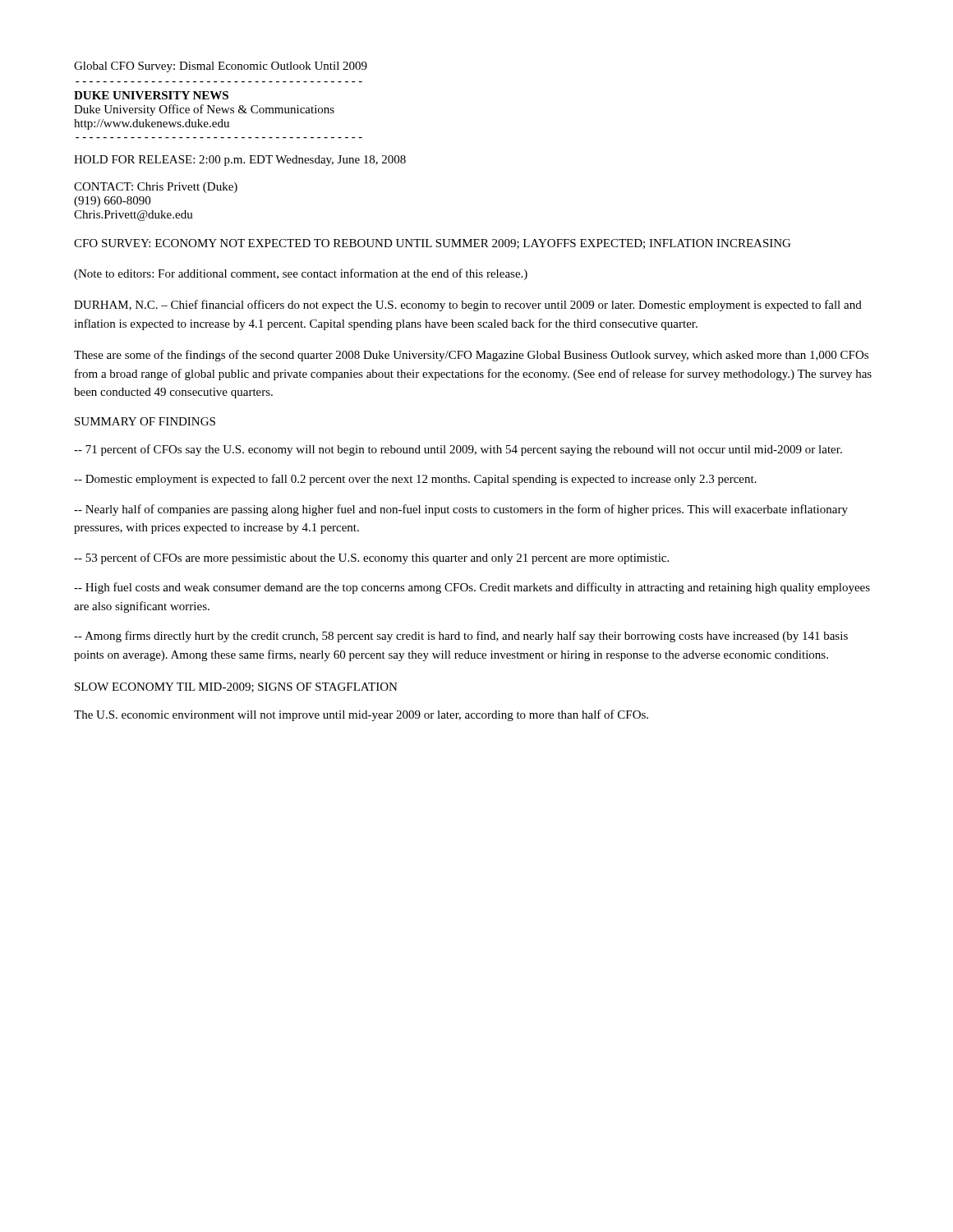The image size is (953, 1232).
Task: Click on the section header that reads "SUMMARY OF FINDINGS"
Action: pos(145,421)
